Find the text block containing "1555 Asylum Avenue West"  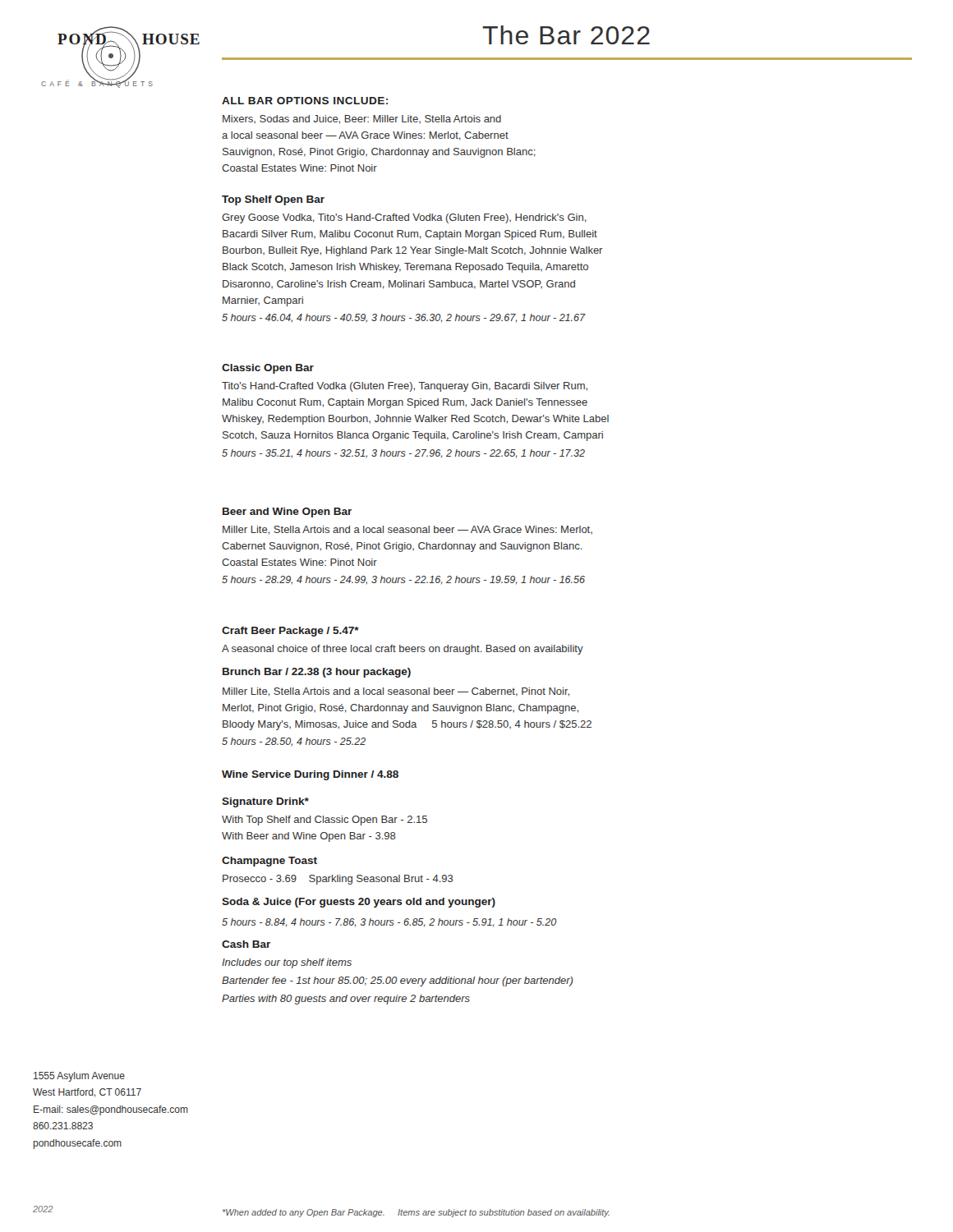(x=111, y=1109)
